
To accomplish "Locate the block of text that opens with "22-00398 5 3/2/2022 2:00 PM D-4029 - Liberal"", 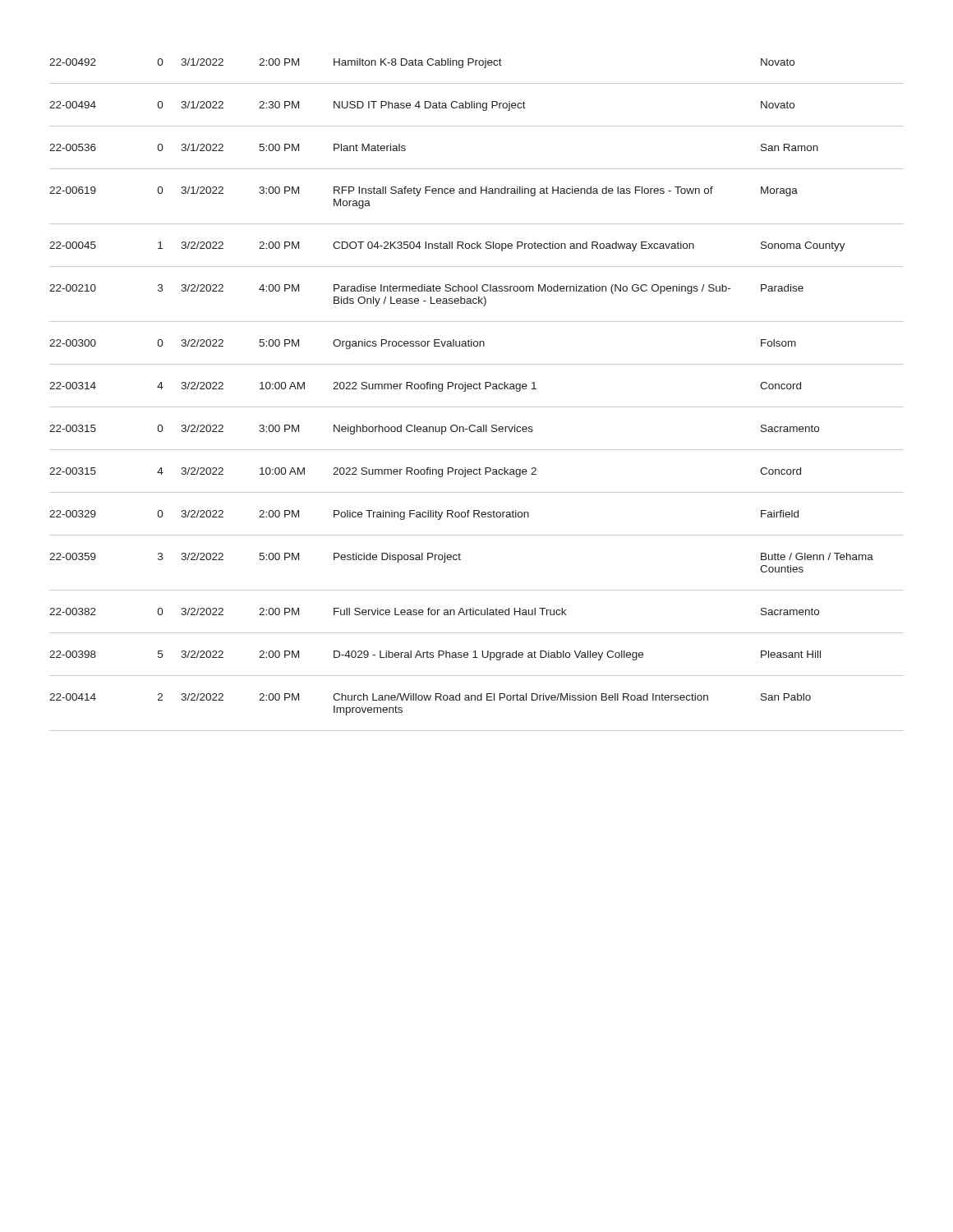I will (x=476, y=654).
